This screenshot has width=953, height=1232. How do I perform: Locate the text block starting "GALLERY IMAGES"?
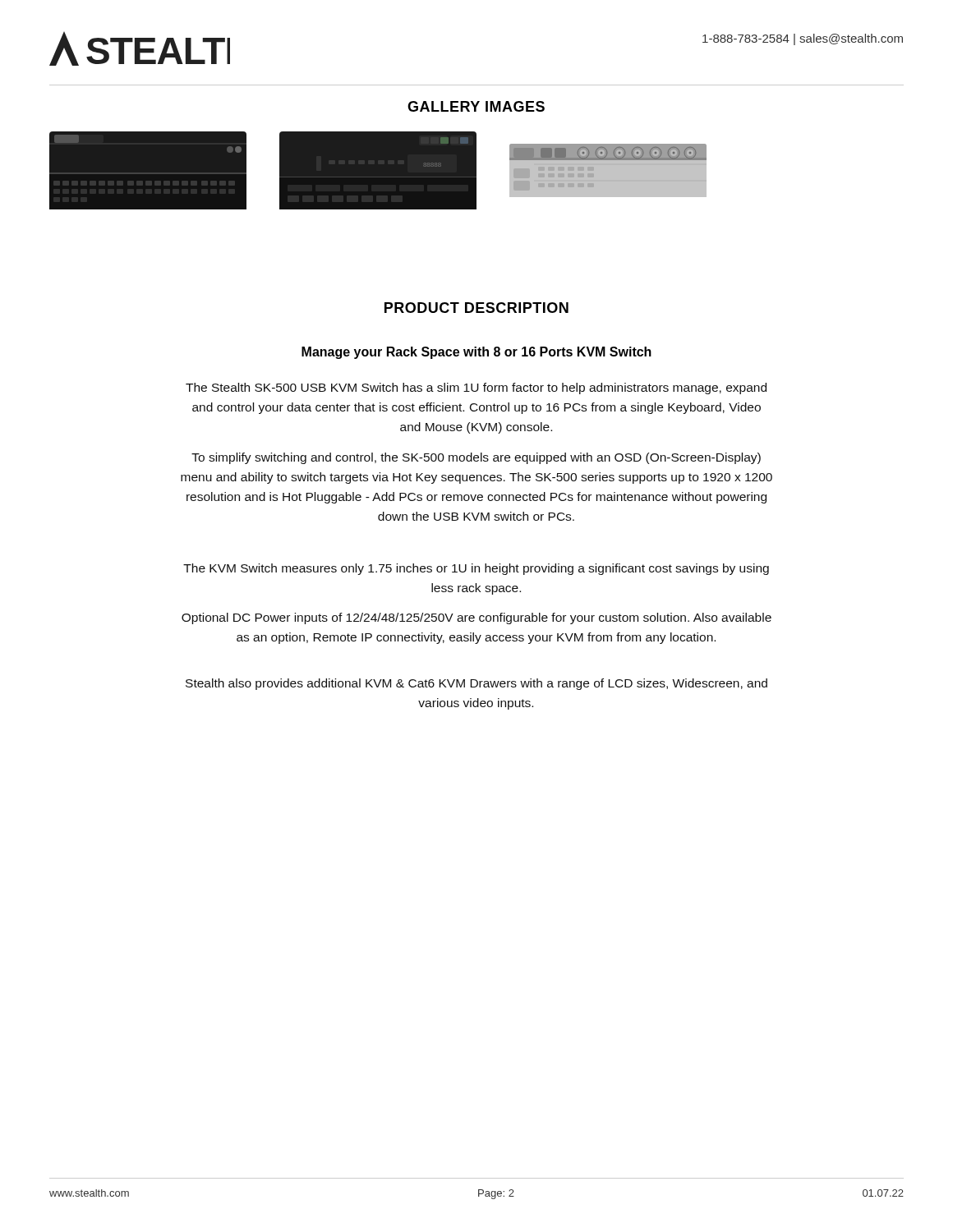click(476, 107)
